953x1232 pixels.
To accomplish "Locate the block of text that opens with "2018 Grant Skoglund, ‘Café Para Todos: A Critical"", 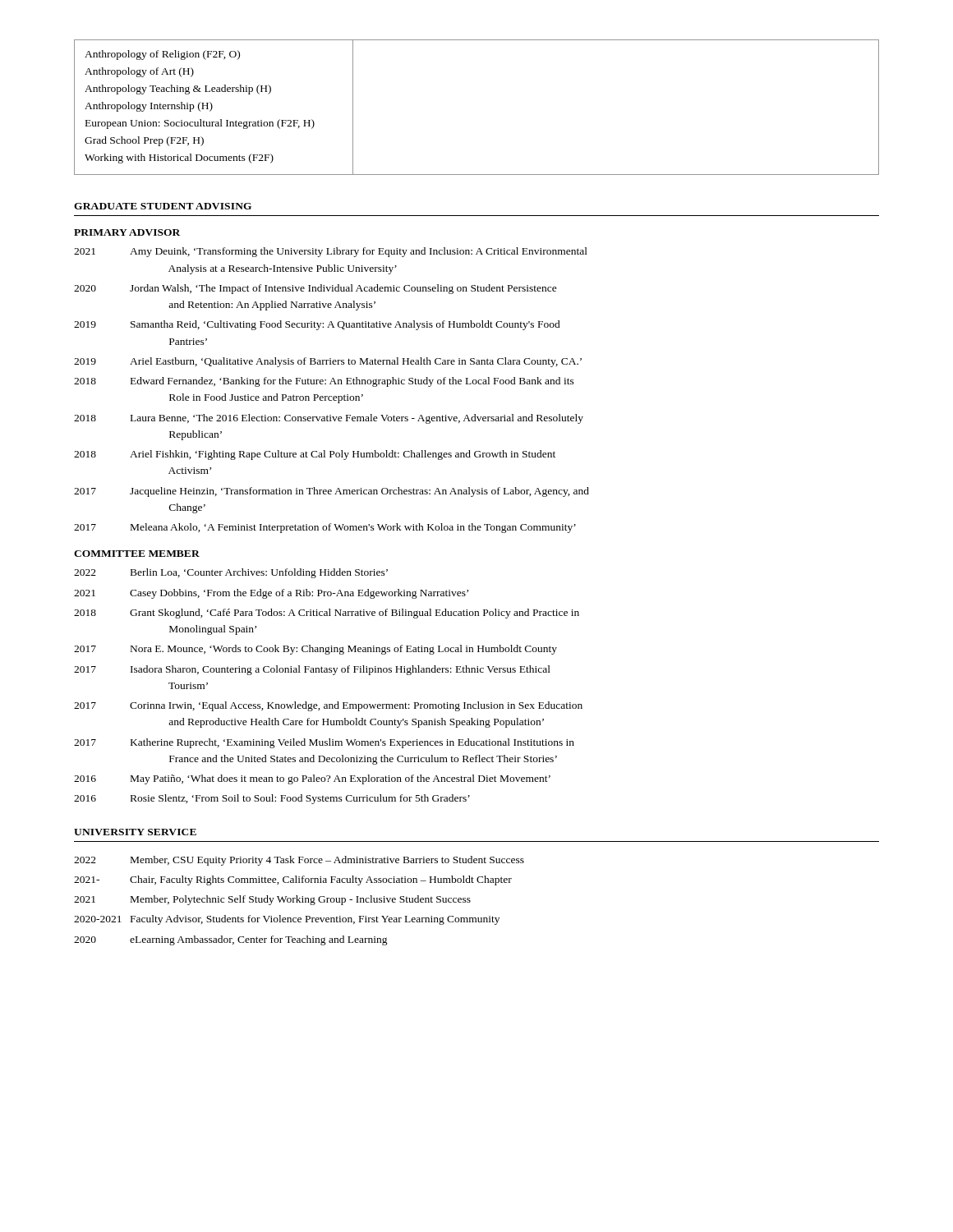I will click(476, 621).
